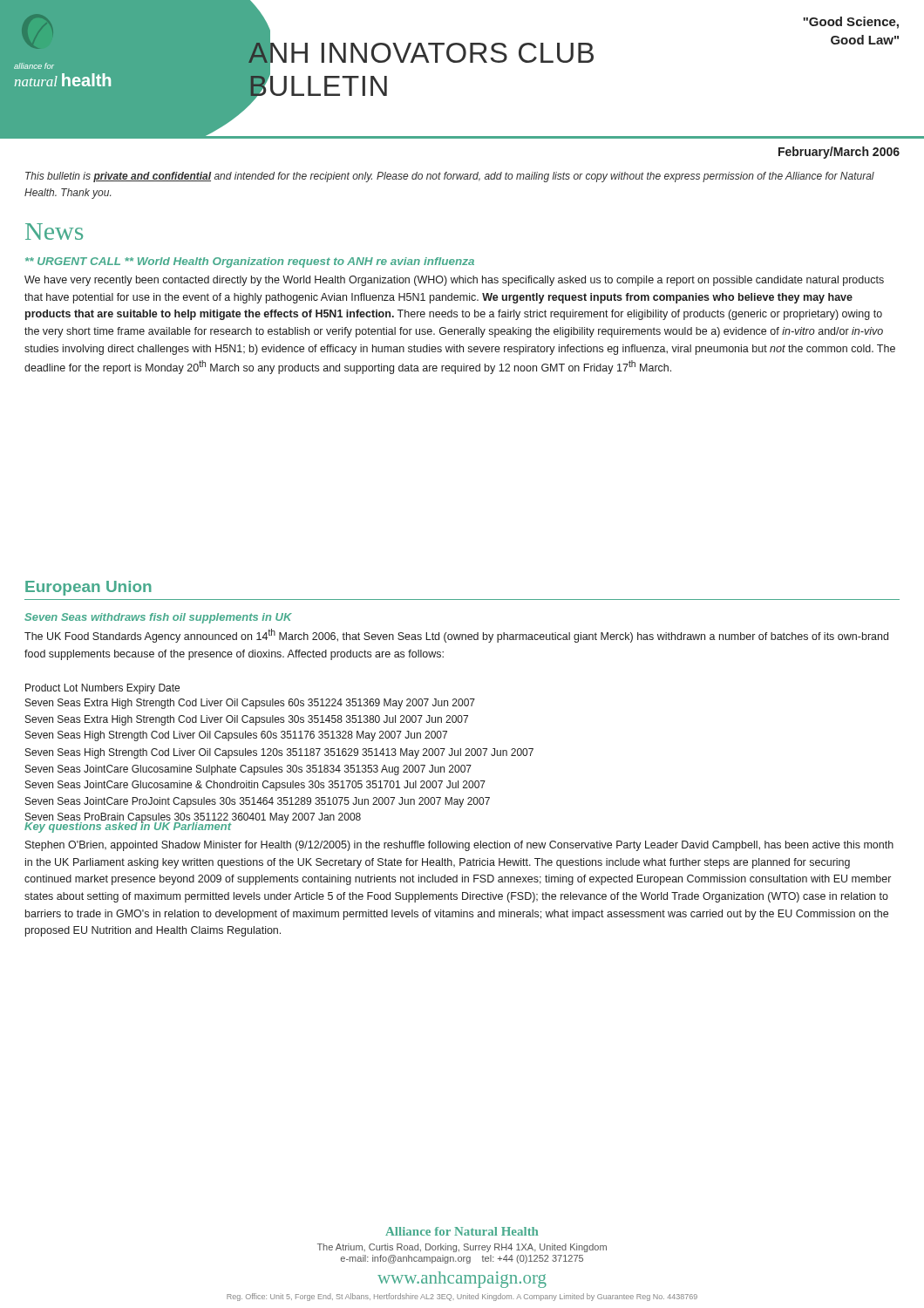The height and width of the screenshot is (1308, 924).
Task: Find the block on this page that starts "Seven Seas High Strength Cod"
Action: (279, 785)
